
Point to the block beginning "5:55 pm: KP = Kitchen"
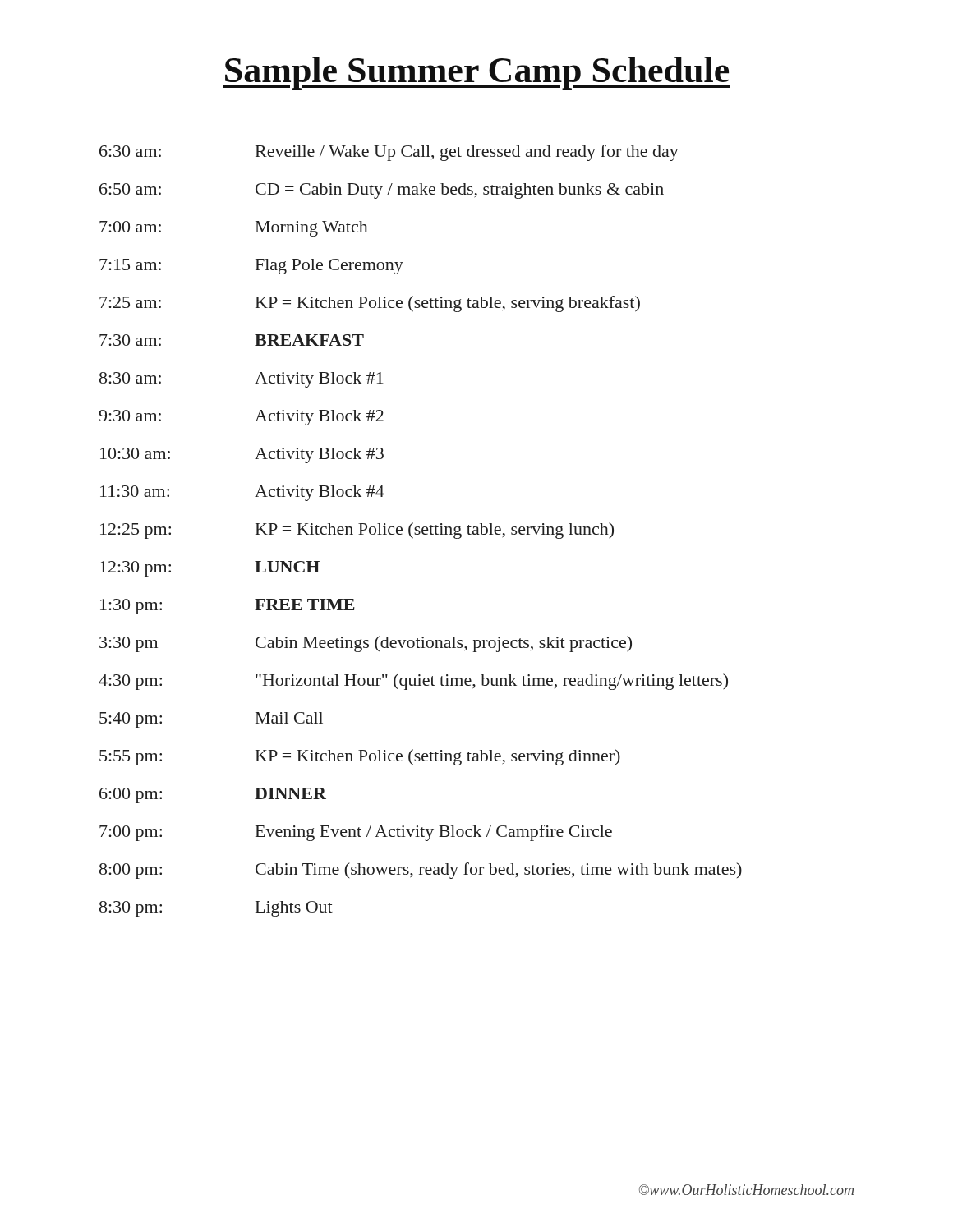coord(476,756)
